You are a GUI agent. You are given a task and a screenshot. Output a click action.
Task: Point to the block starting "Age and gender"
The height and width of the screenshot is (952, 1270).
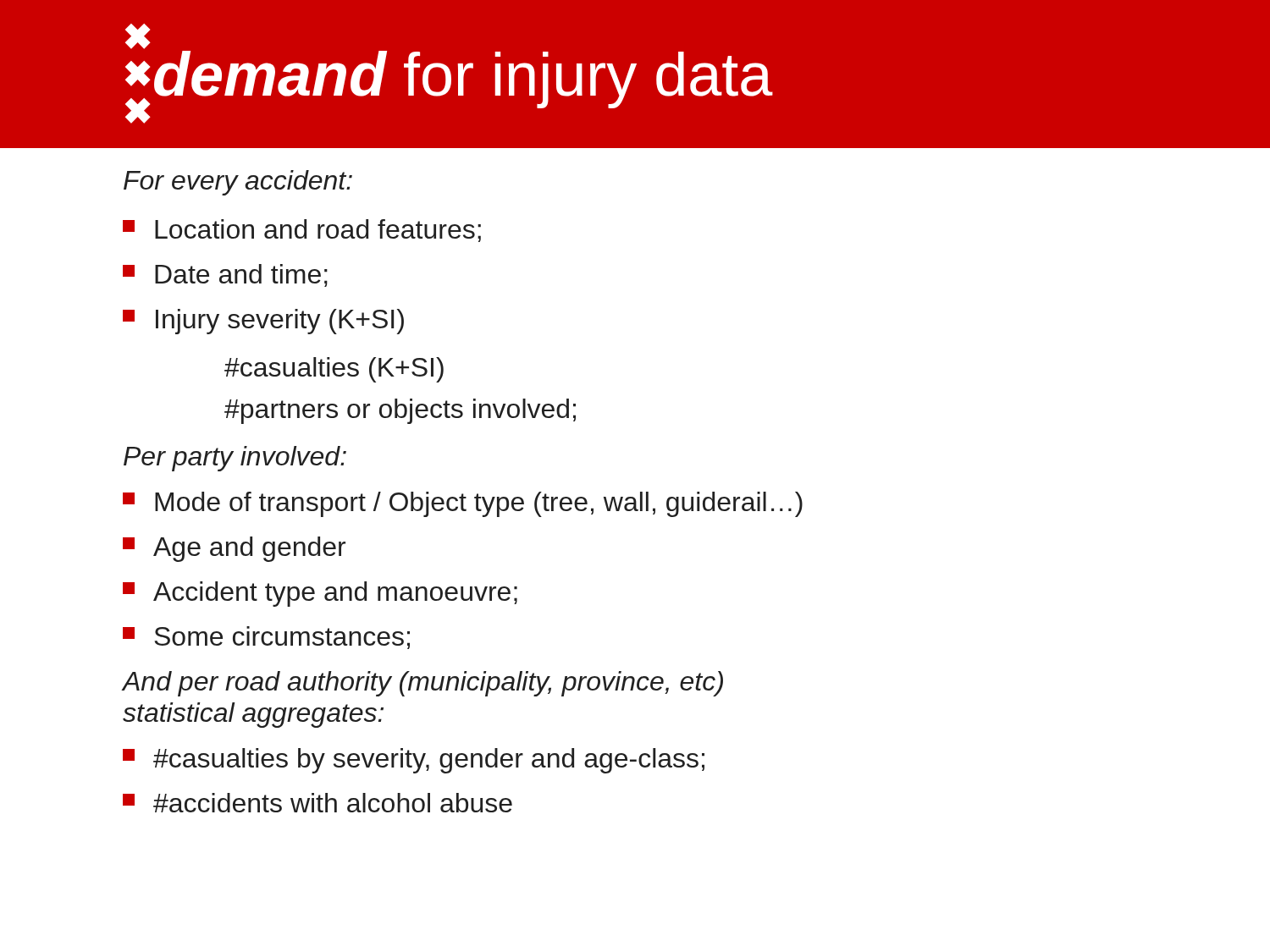(234, 547)
